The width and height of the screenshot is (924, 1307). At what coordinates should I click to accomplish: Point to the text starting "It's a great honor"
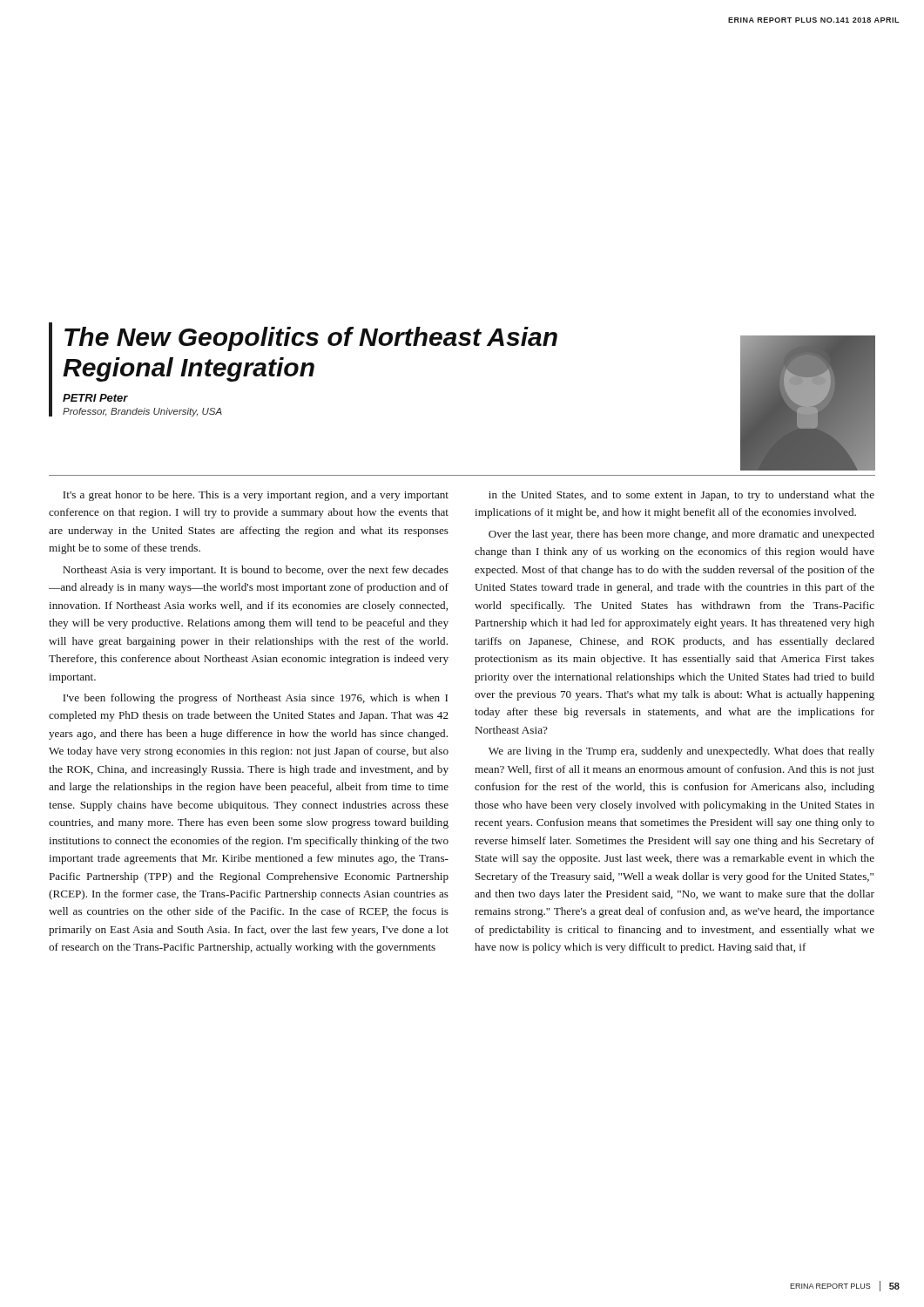[x=249, y=721]
